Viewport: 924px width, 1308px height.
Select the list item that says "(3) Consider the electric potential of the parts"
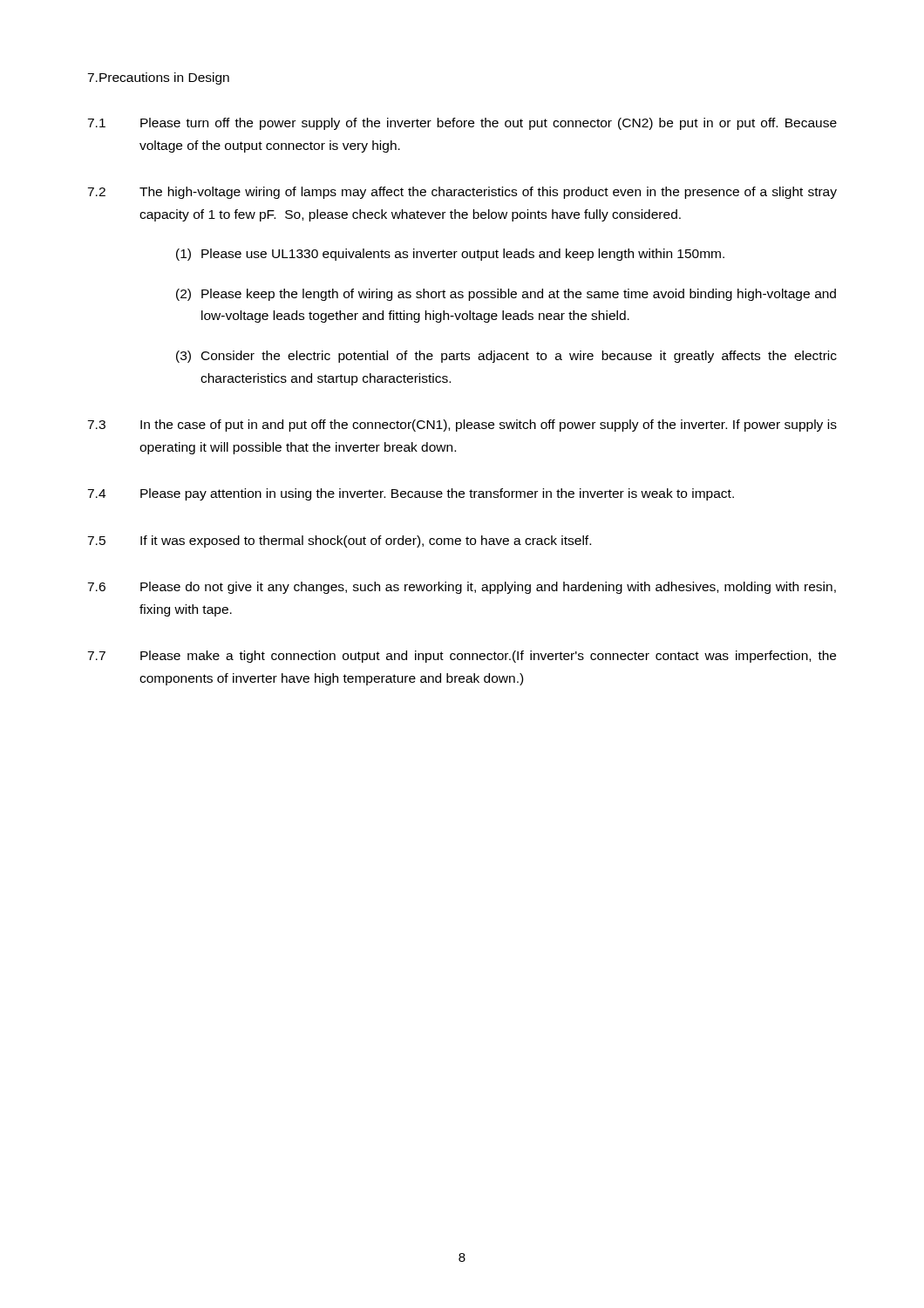pyautogui.click(x=497, y=367)
